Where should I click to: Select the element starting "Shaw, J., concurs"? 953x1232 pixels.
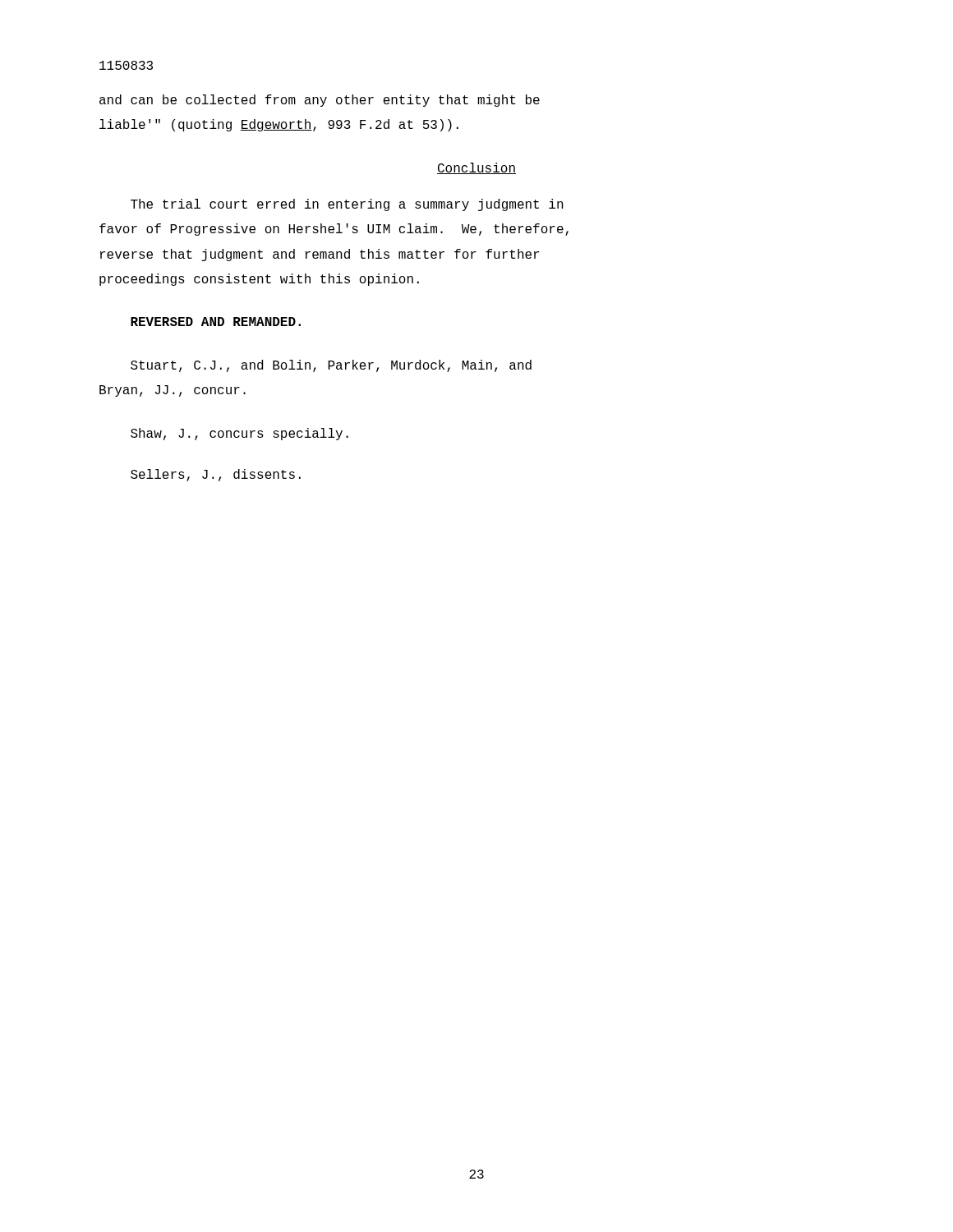[x=225, y=434]
